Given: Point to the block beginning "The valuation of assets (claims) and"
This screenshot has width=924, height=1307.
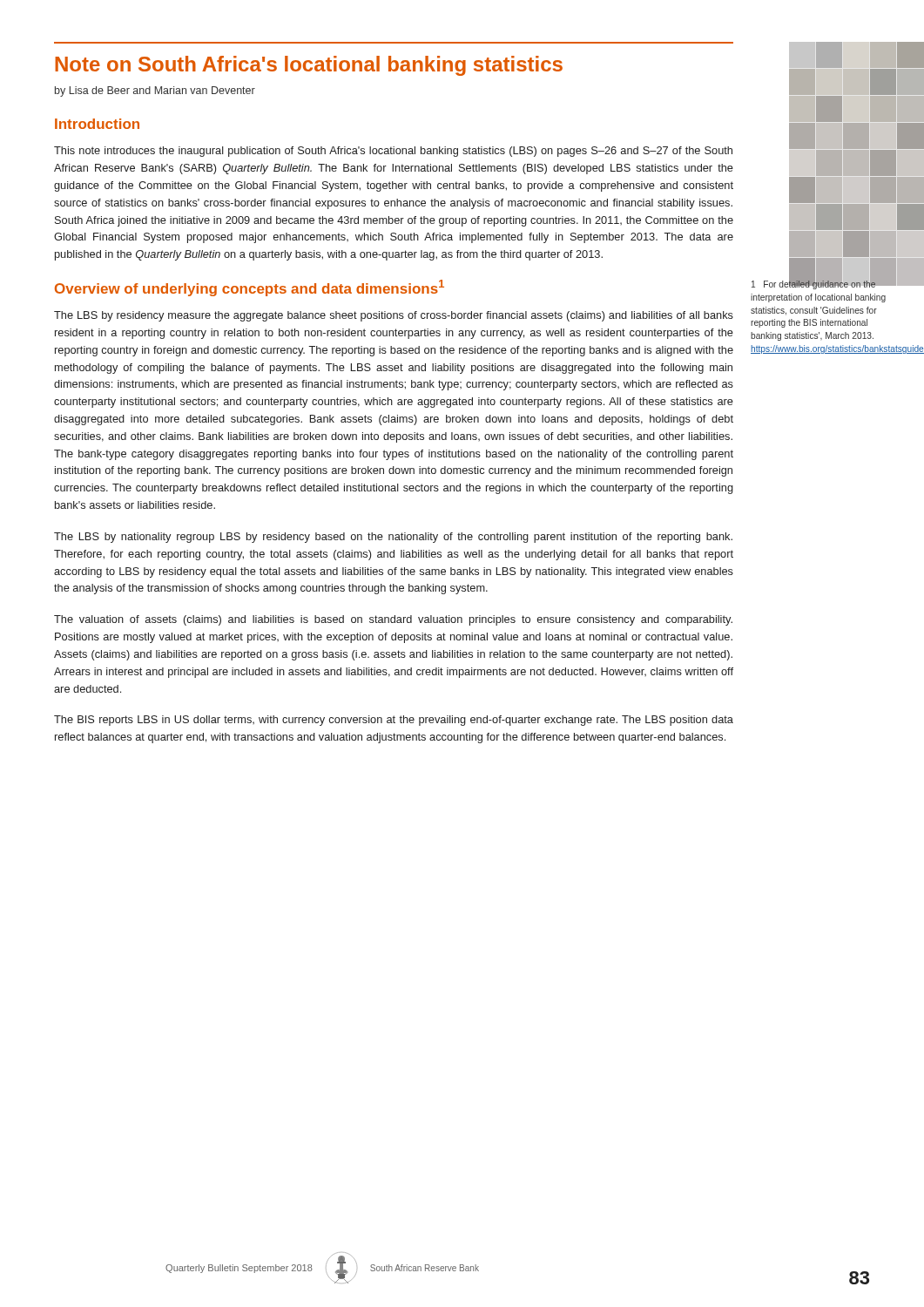Looking at the screenshot, I should pyautogui.click(x=394, y=654).
